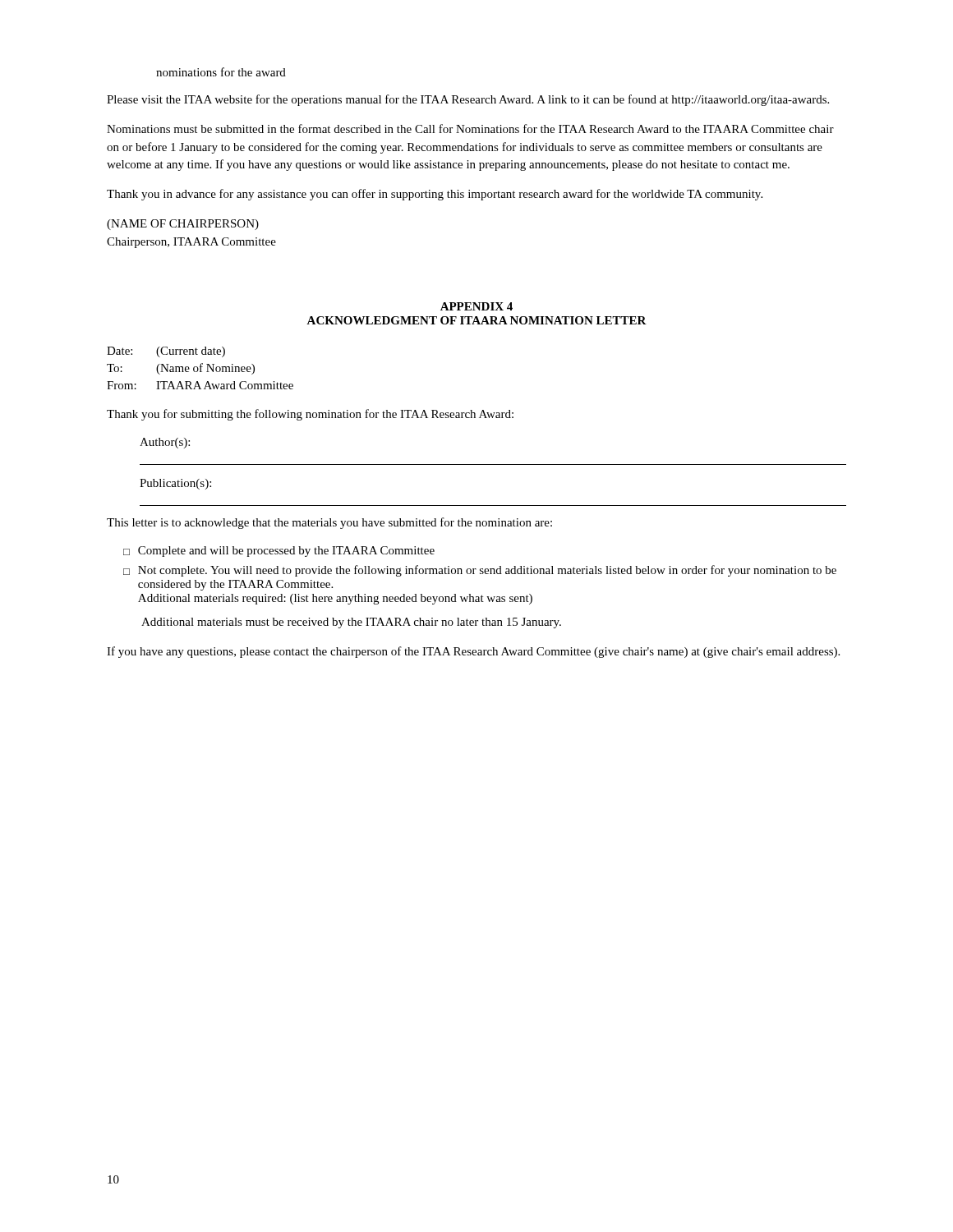Screen dimensions: 1232x953
Task: Click the passage that begins "(NAME OF CHAIRPERSON)Chairperson, ITAARA"
Action: click(183, 225)
